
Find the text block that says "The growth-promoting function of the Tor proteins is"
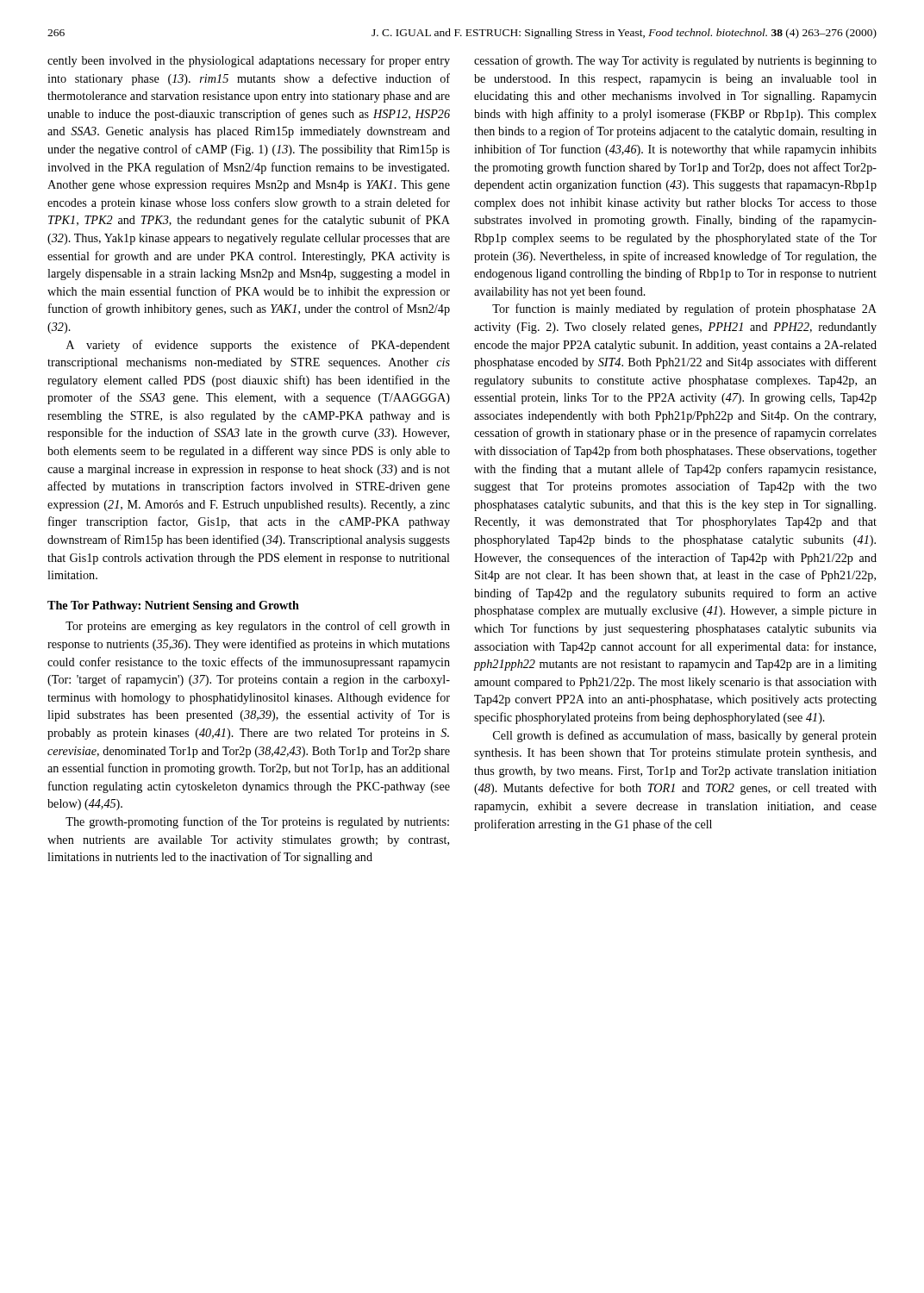pos(249,839)
